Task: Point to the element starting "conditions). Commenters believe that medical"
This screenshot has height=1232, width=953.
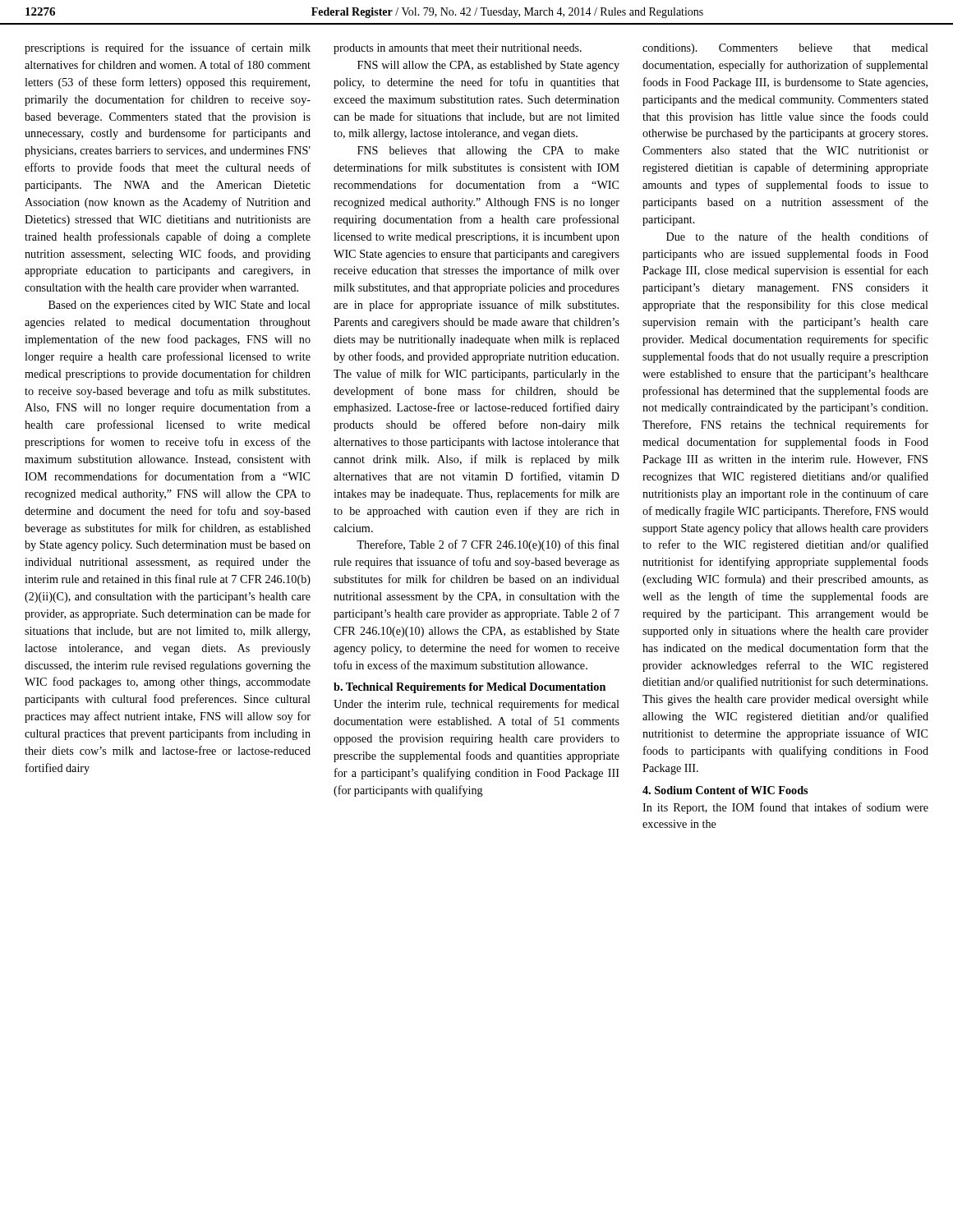Action: 785,408
